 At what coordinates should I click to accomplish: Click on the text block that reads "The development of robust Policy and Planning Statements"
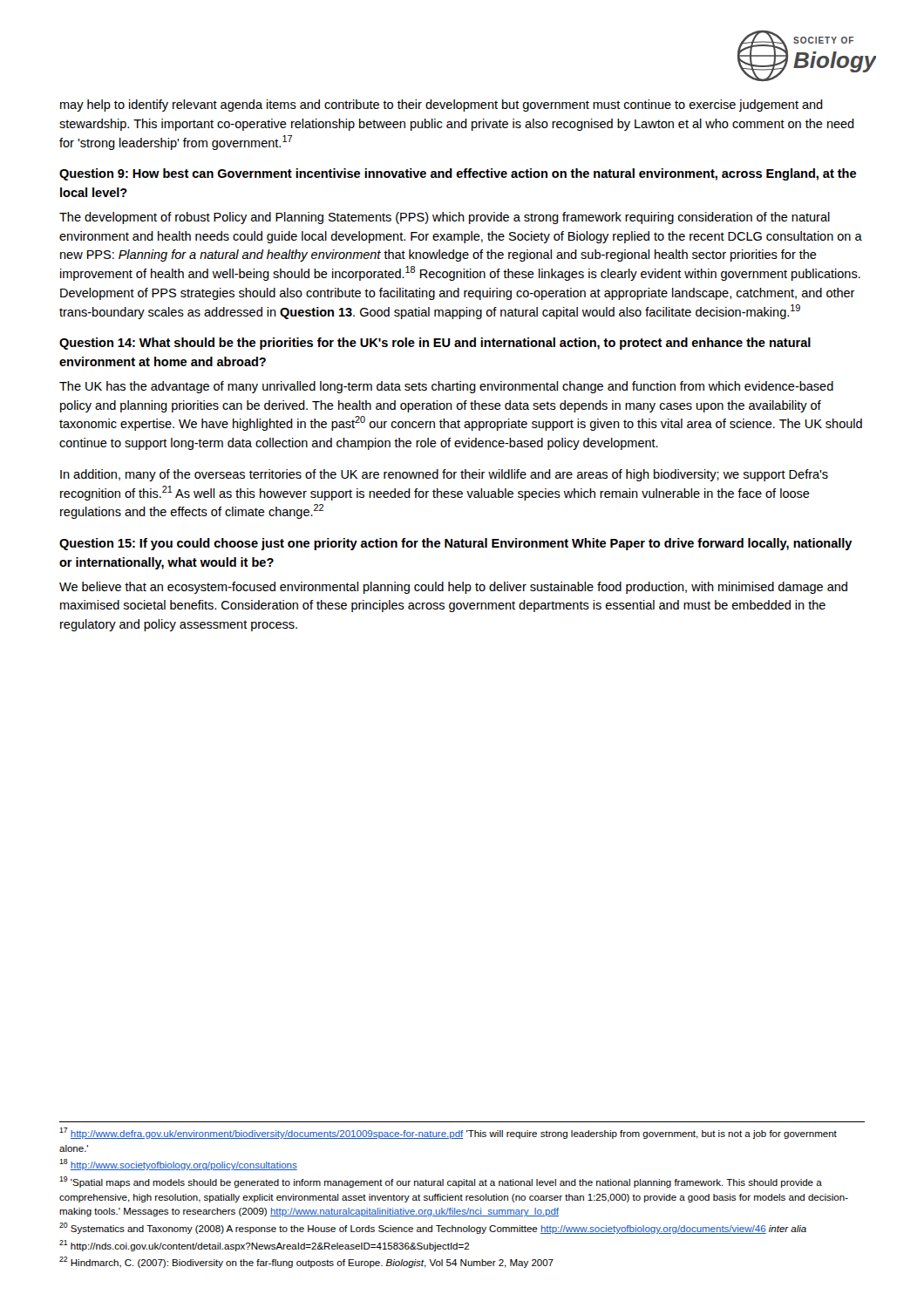pos(462,265)
